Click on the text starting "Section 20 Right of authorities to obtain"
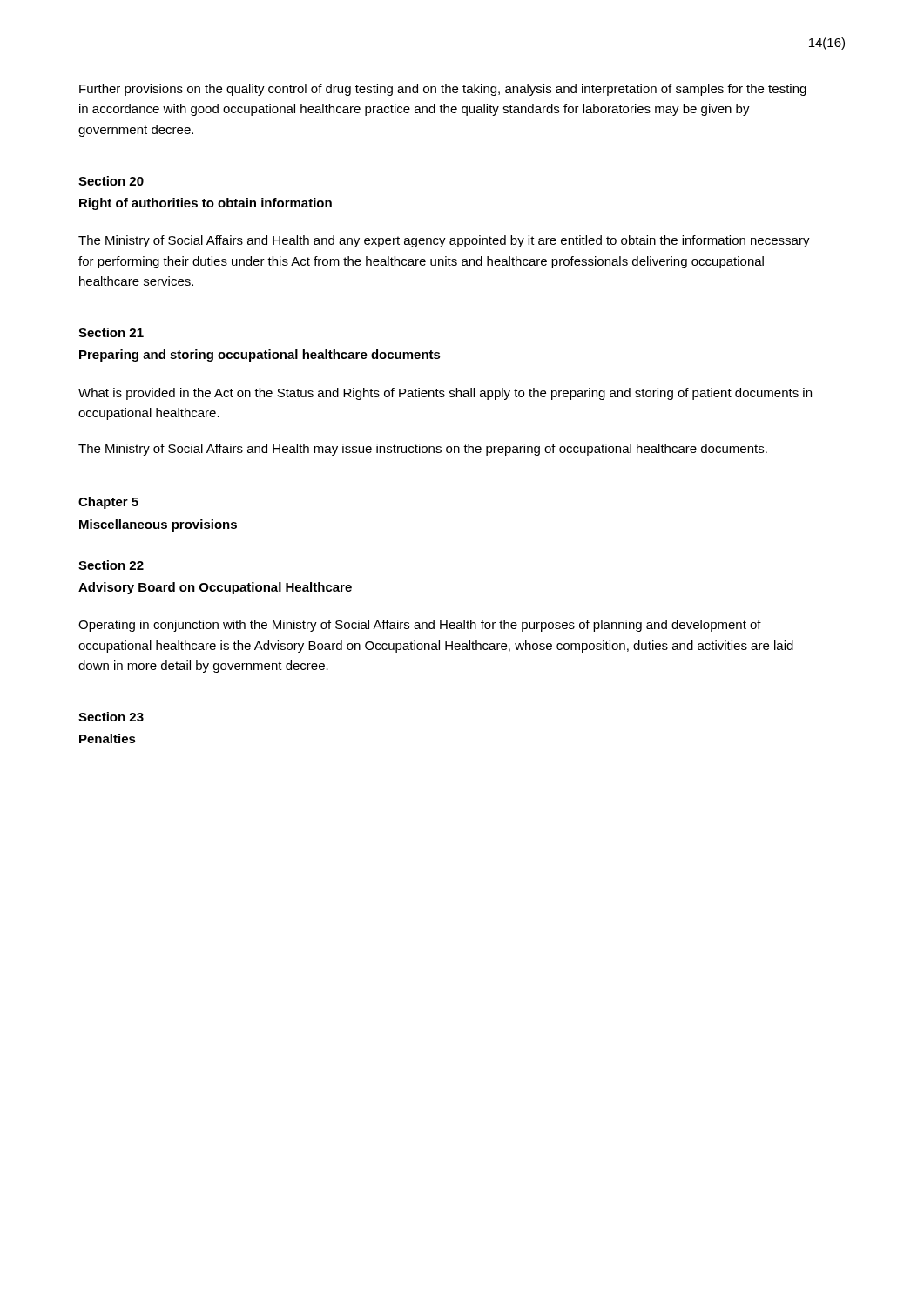 pos(111,181)
